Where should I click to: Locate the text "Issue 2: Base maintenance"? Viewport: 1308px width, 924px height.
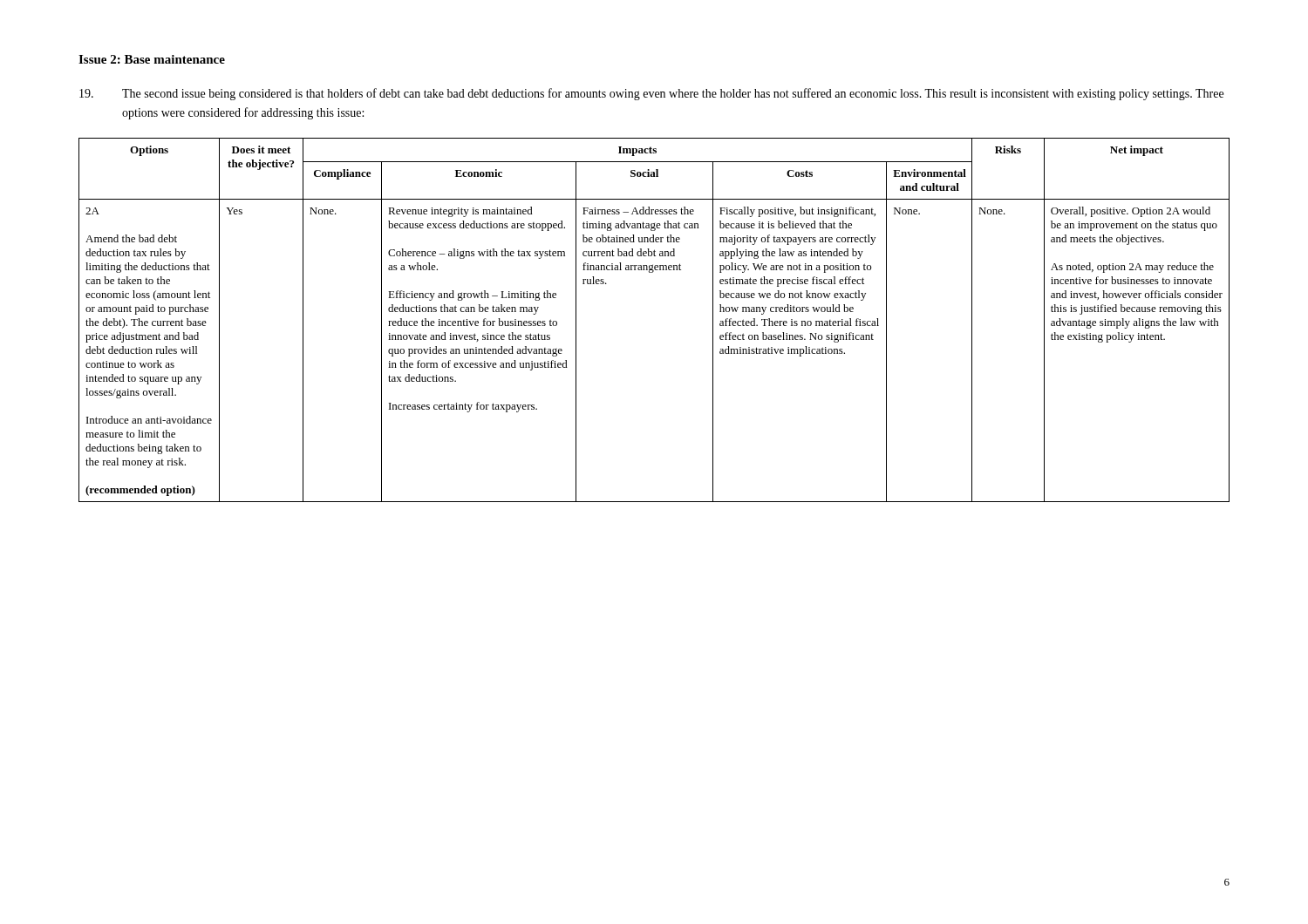152,59
